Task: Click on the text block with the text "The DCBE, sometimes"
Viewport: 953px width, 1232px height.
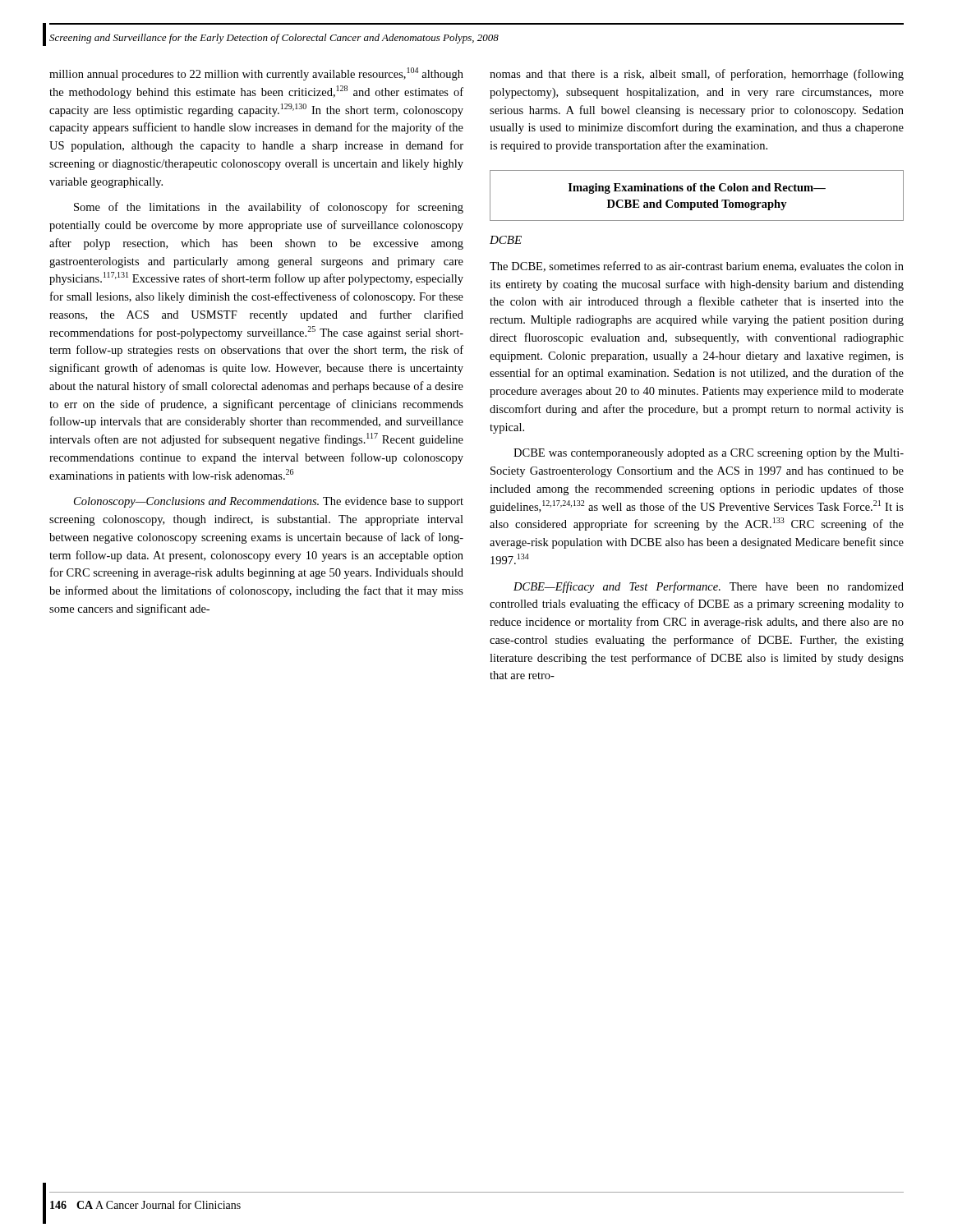Action: (x=697, y=471)
